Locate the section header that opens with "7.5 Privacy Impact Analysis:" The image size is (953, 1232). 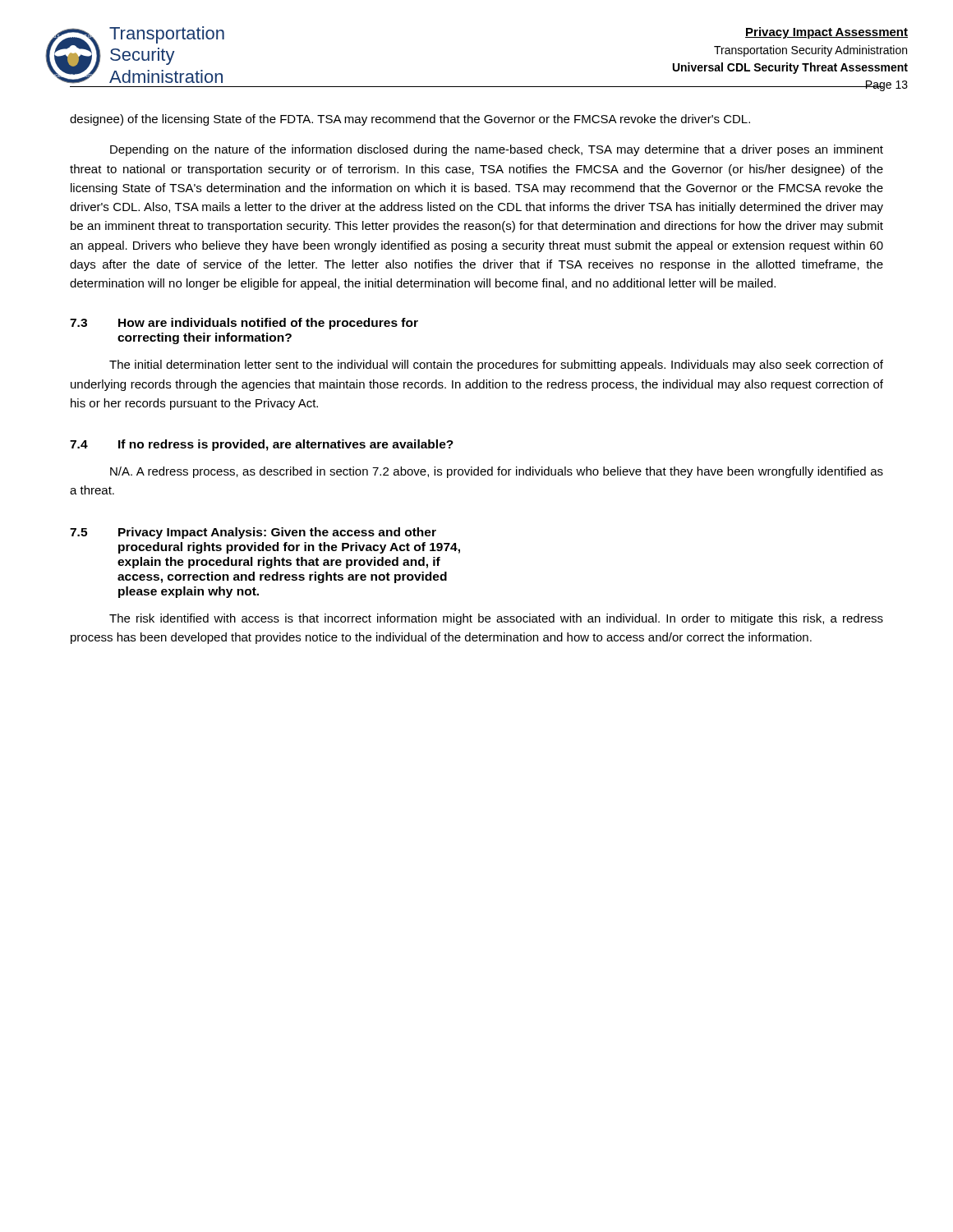point(265,561)
